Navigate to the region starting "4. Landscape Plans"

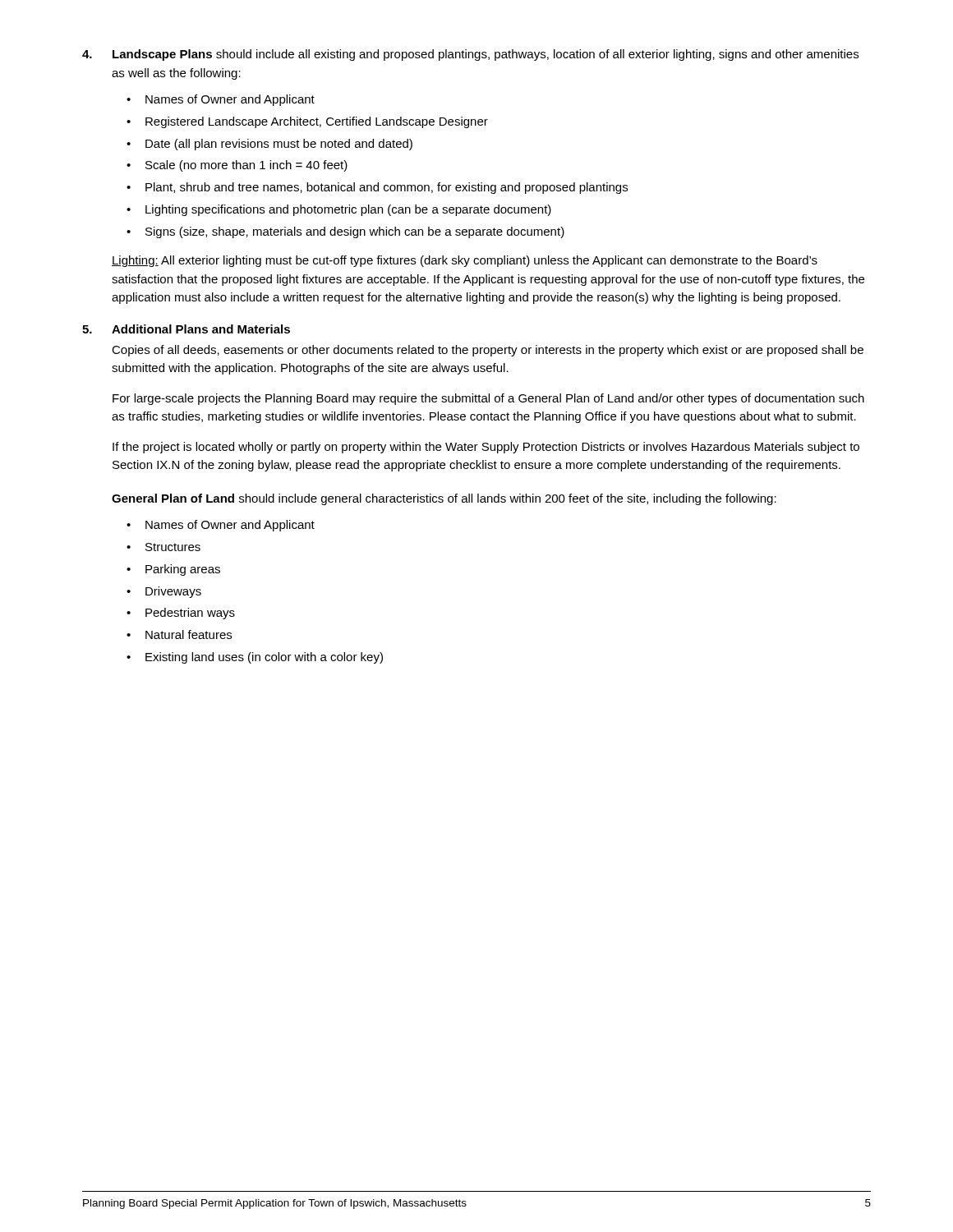coord(476,64)
